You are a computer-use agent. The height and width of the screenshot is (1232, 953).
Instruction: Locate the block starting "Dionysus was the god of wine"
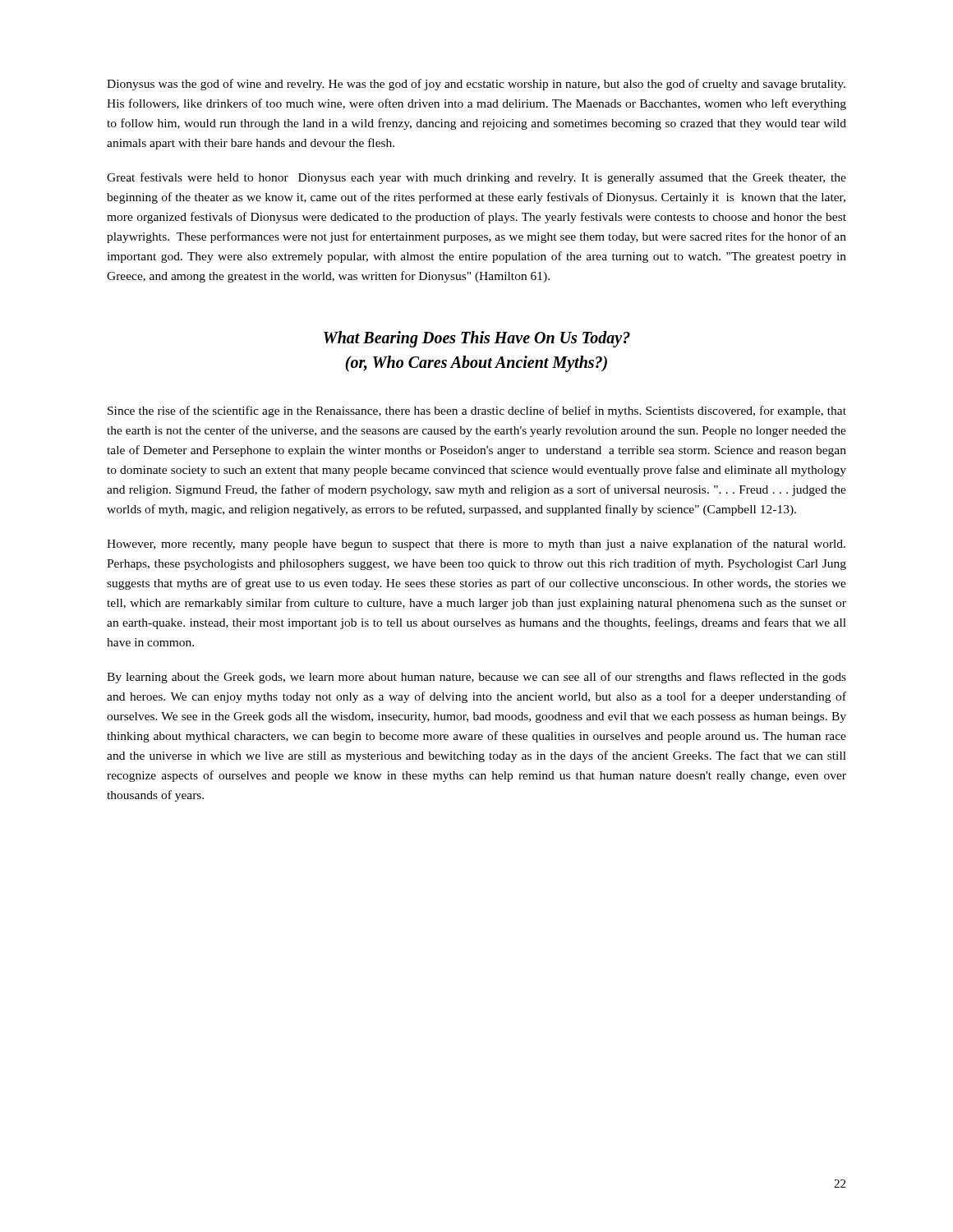pyautogui.click(x=476, y=113)
